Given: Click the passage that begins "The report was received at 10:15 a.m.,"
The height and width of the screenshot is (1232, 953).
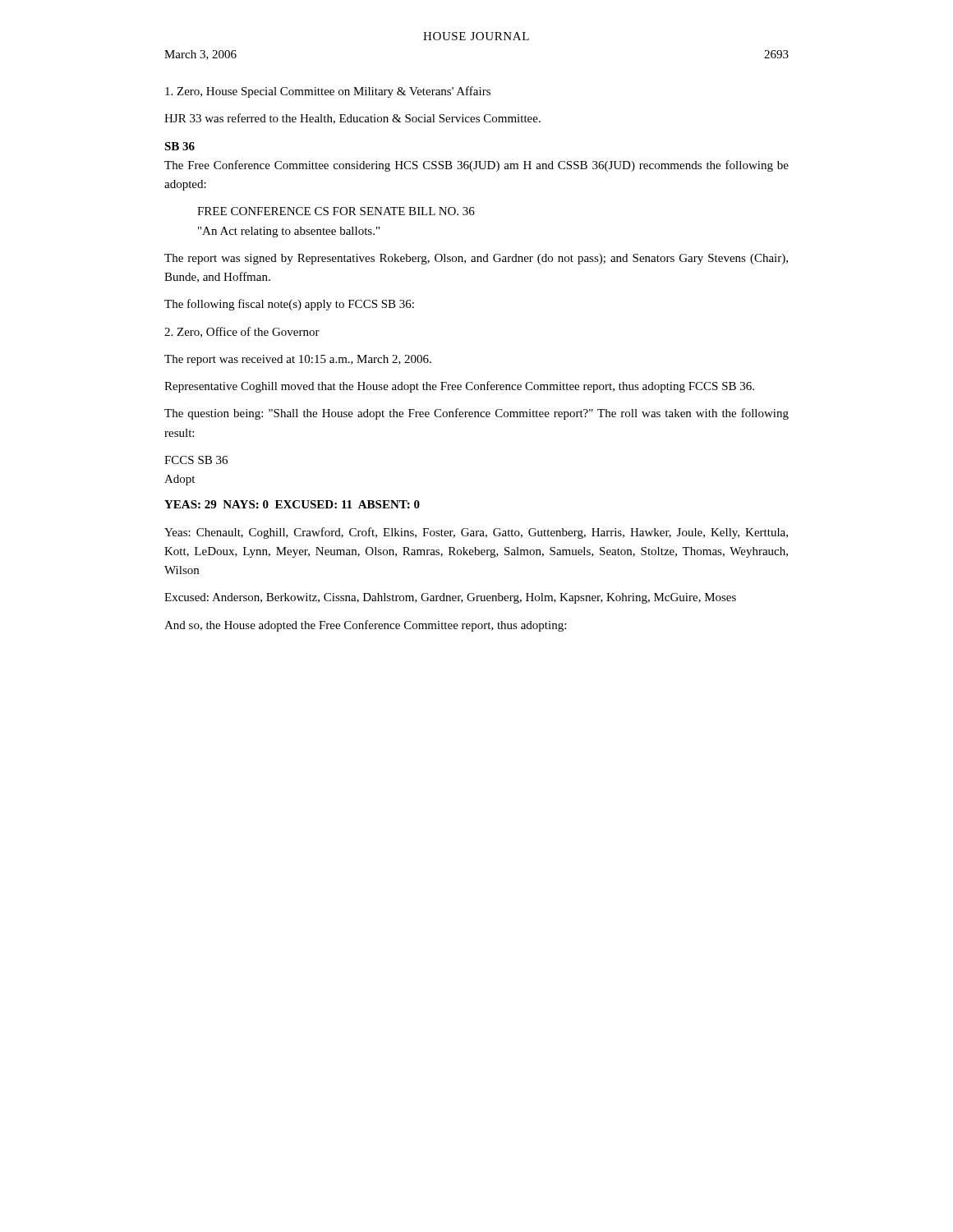Looking at the screenshot, I should tap(298, 359).
